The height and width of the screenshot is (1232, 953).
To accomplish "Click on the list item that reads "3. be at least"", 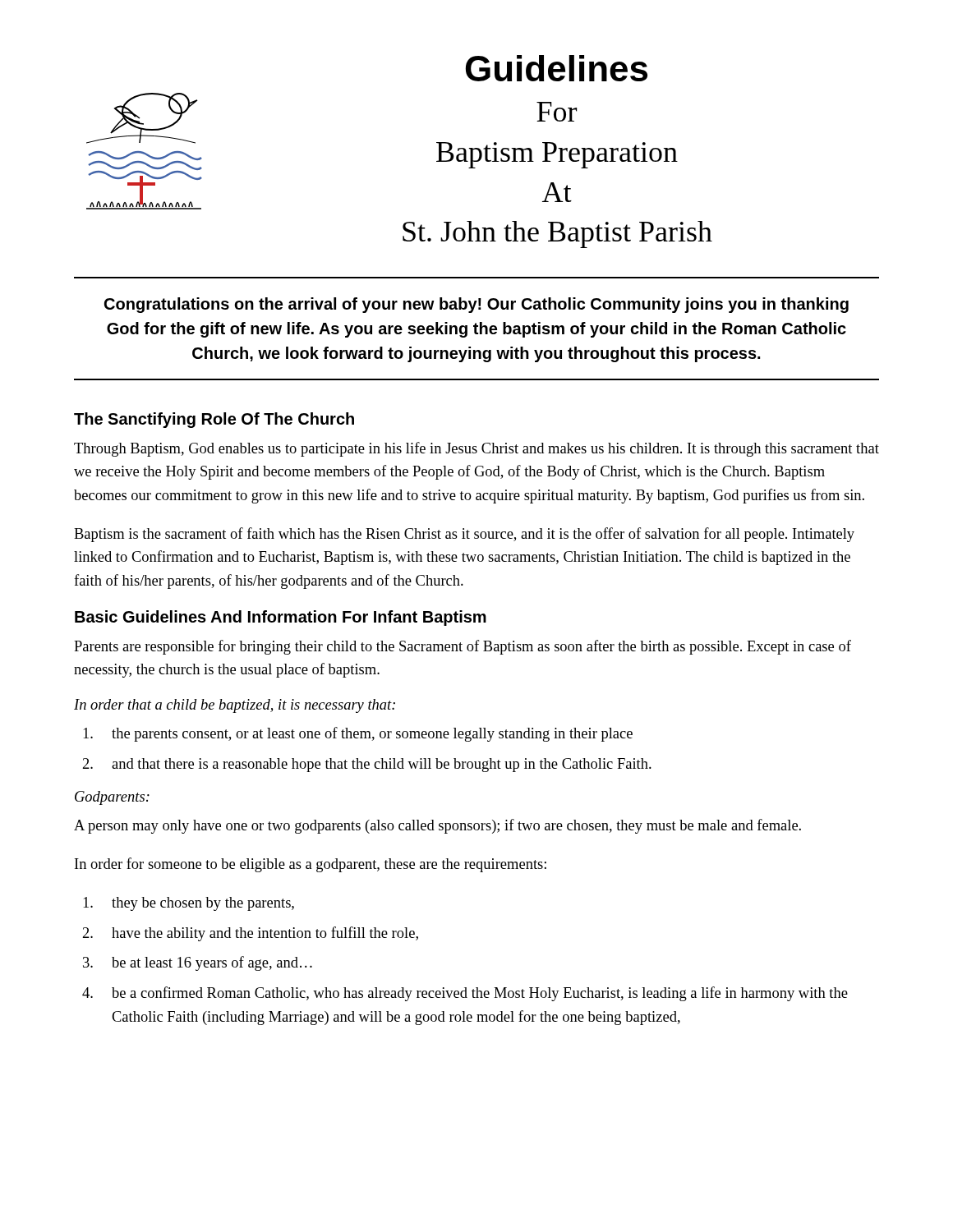I will pyautogui.click(x=198, y=963).
